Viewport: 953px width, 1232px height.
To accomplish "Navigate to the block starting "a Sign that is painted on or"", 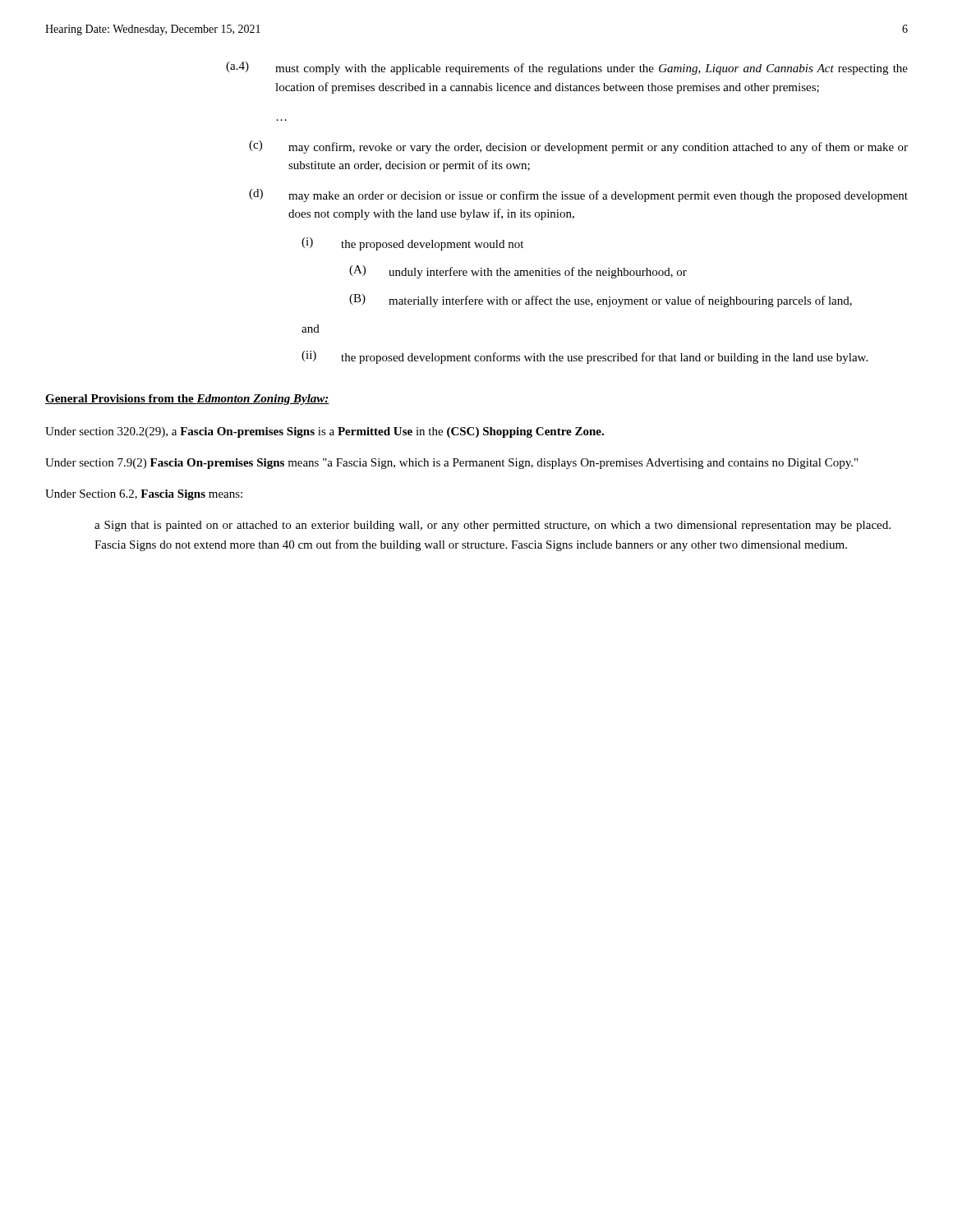I will 493,534.
